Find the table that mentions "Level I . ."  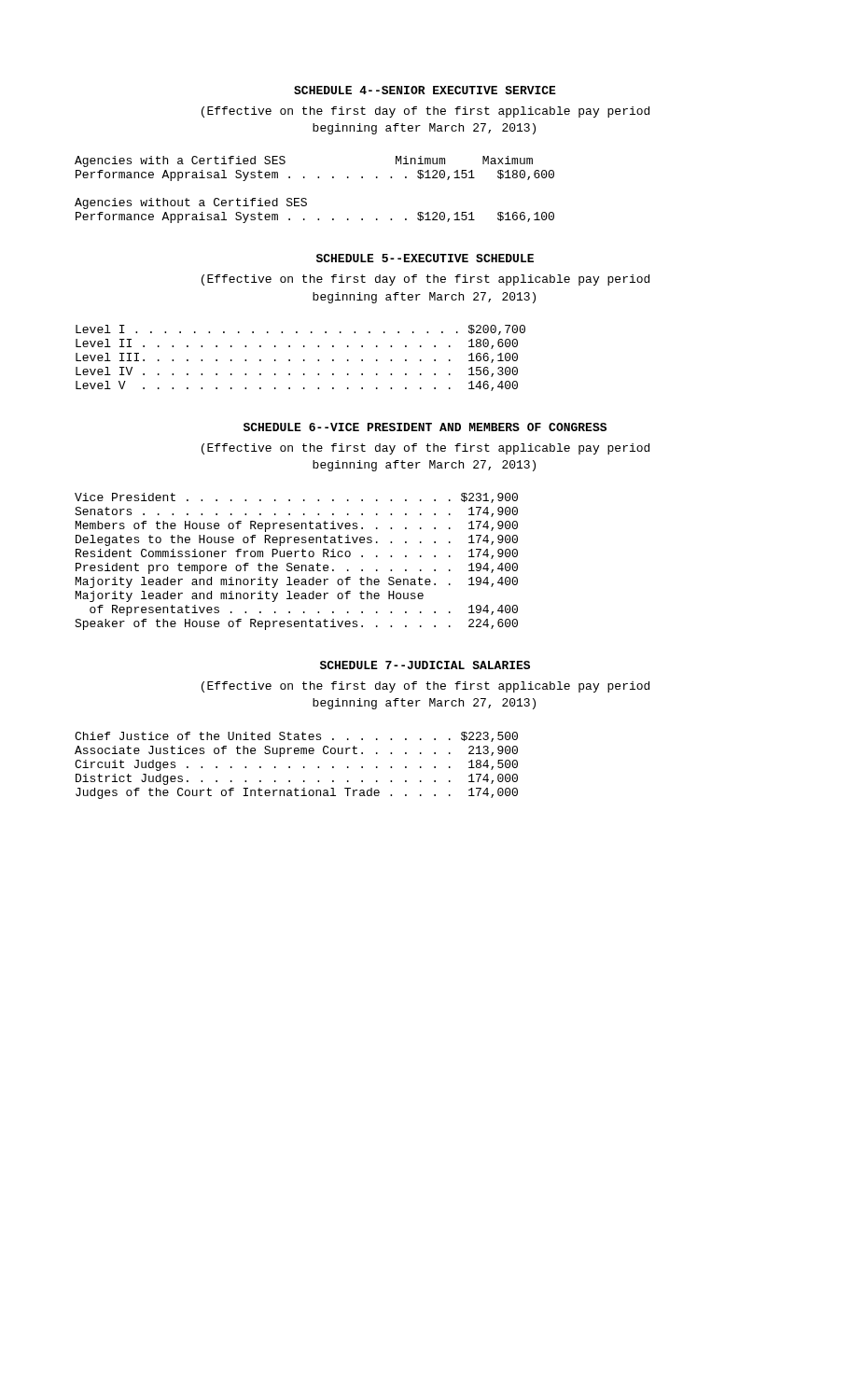(425, 358)
